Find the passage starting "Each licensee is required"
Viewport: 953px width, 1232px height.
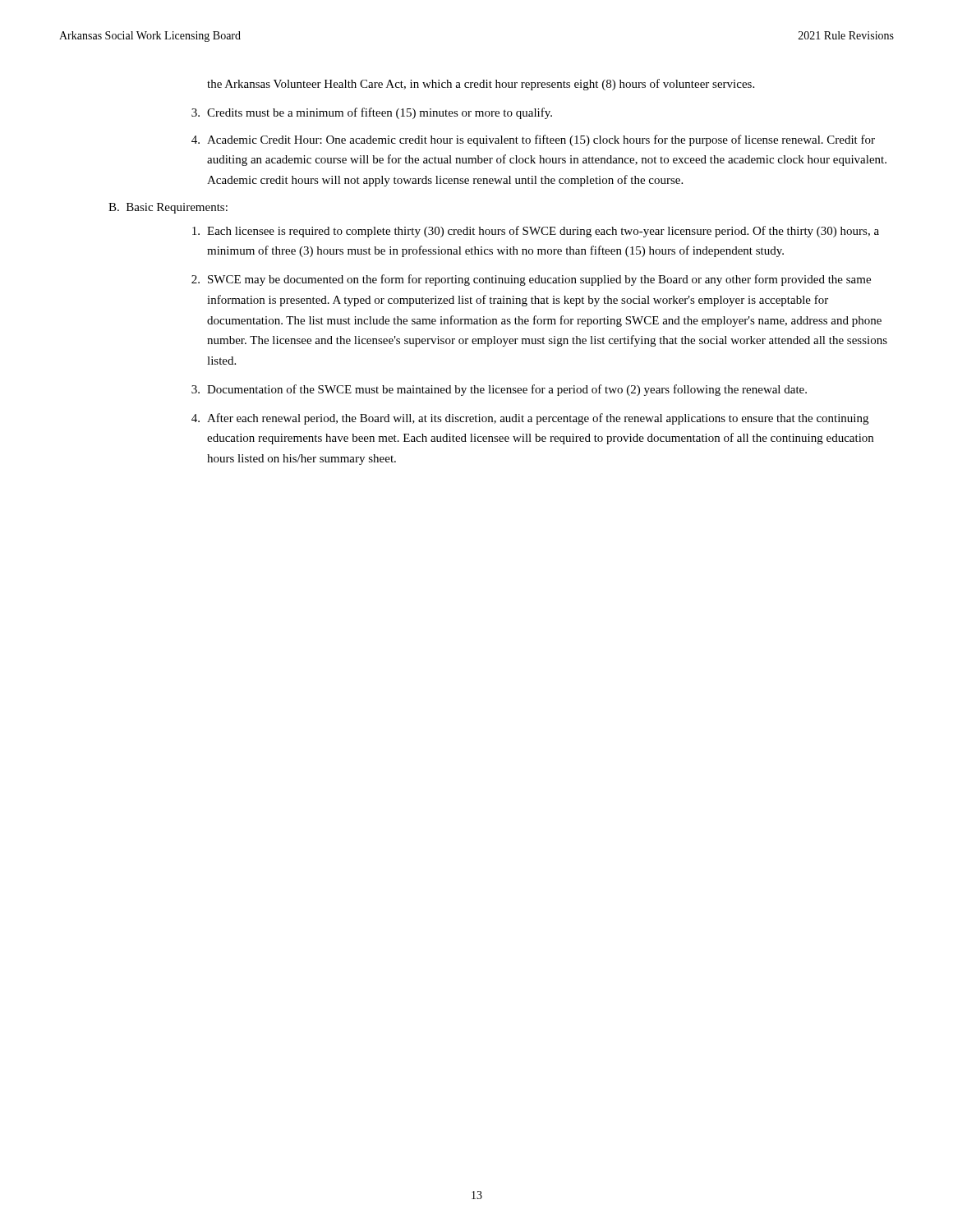coord(534,241)
